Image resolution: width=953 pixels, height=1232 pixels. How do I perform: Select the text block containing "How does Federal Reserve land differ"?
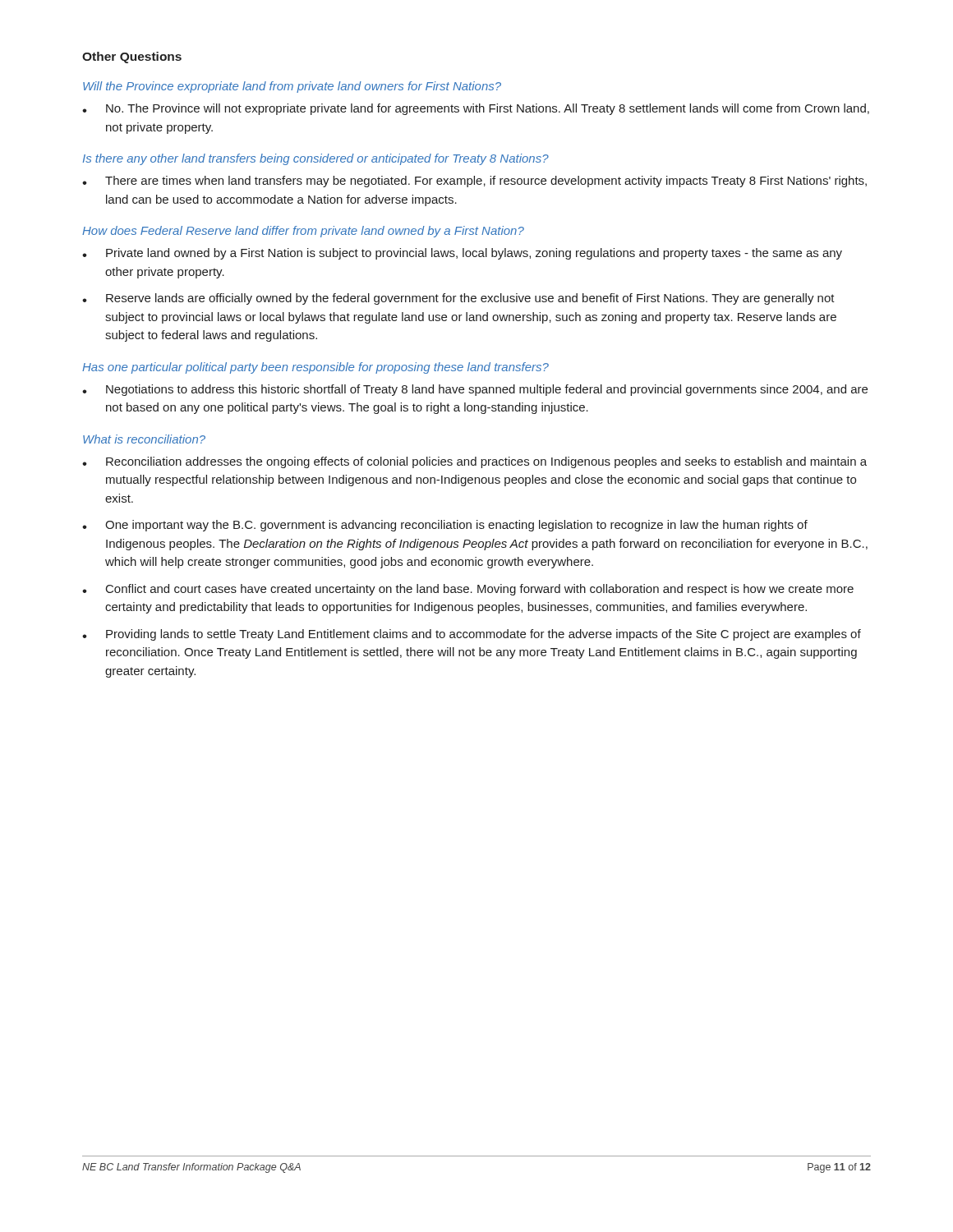(303, 230)
